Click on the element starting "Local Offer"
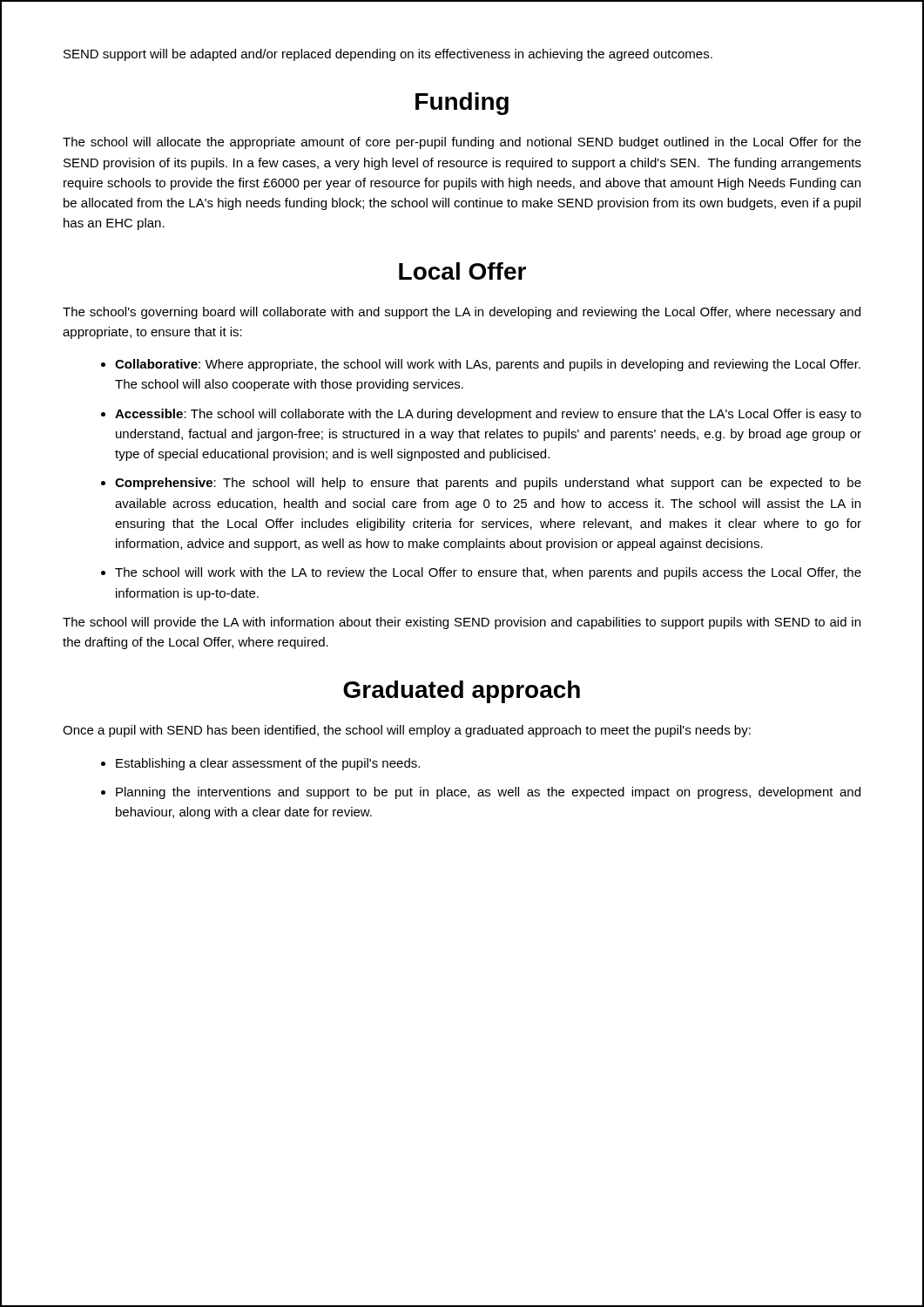 click(462, 271)
